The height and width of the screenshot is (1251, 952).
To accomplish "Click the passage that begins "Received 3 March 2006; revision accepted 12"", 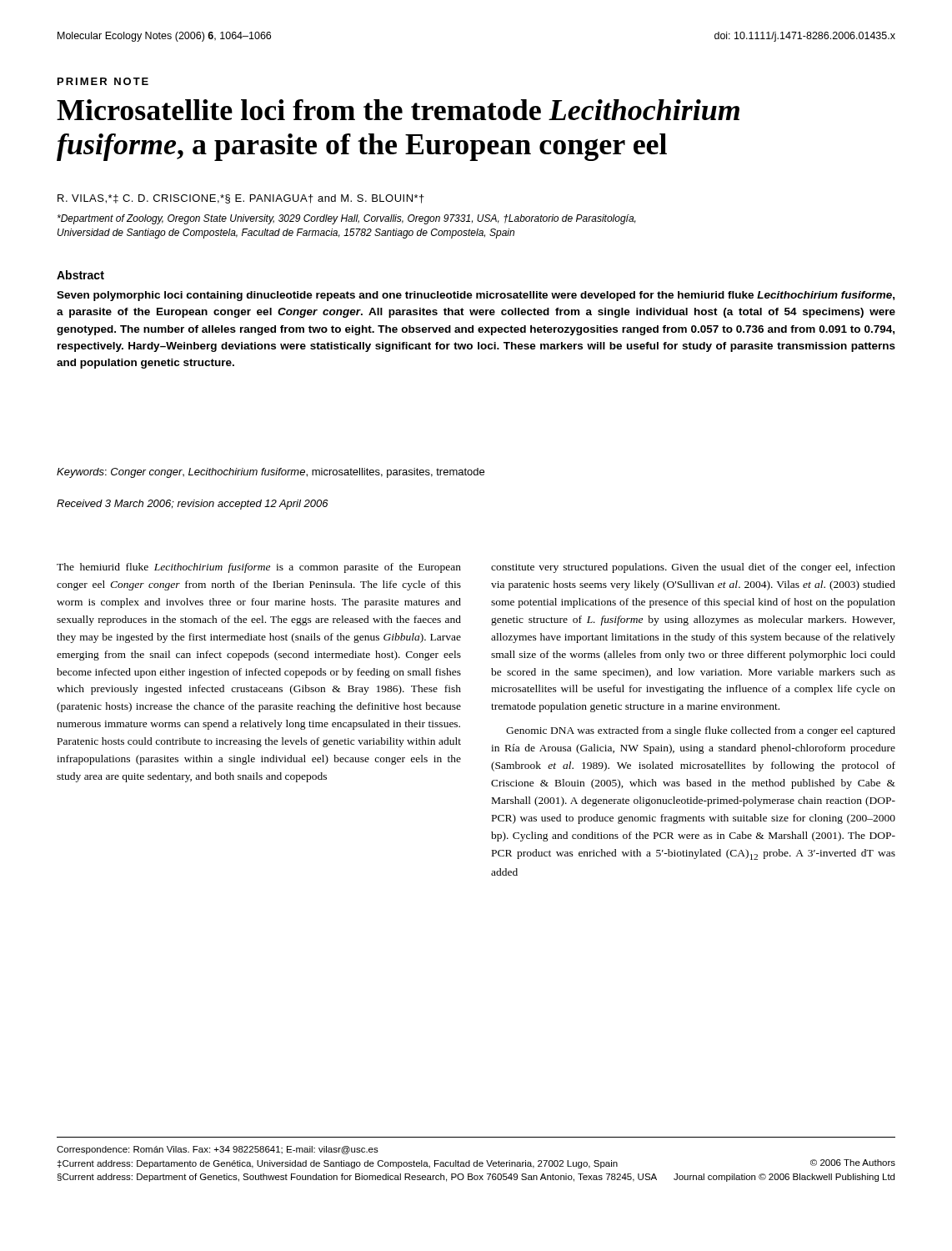I will [192, 503].
